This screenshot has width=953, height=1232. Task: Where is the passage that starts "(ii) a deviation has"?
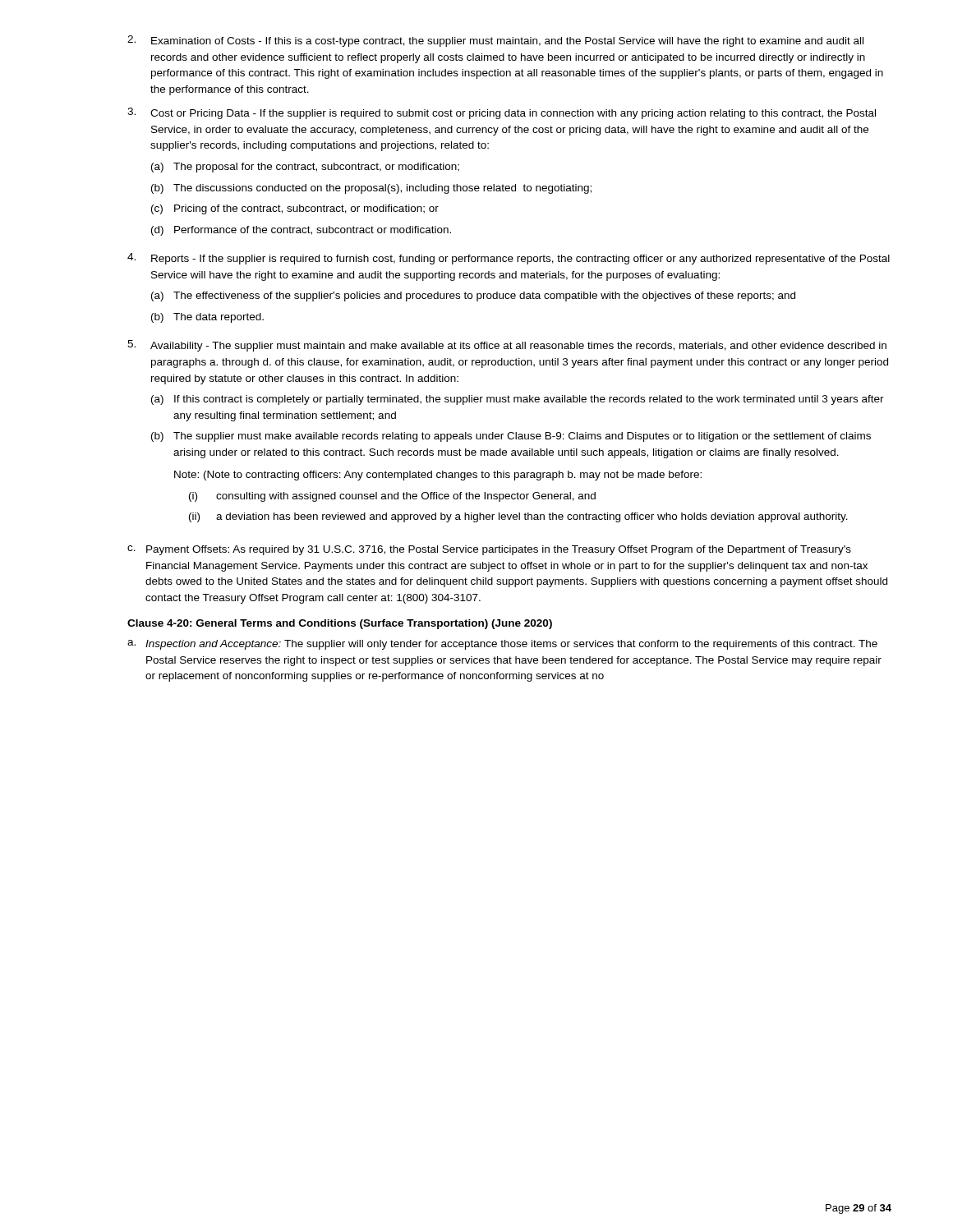[540, 516]
